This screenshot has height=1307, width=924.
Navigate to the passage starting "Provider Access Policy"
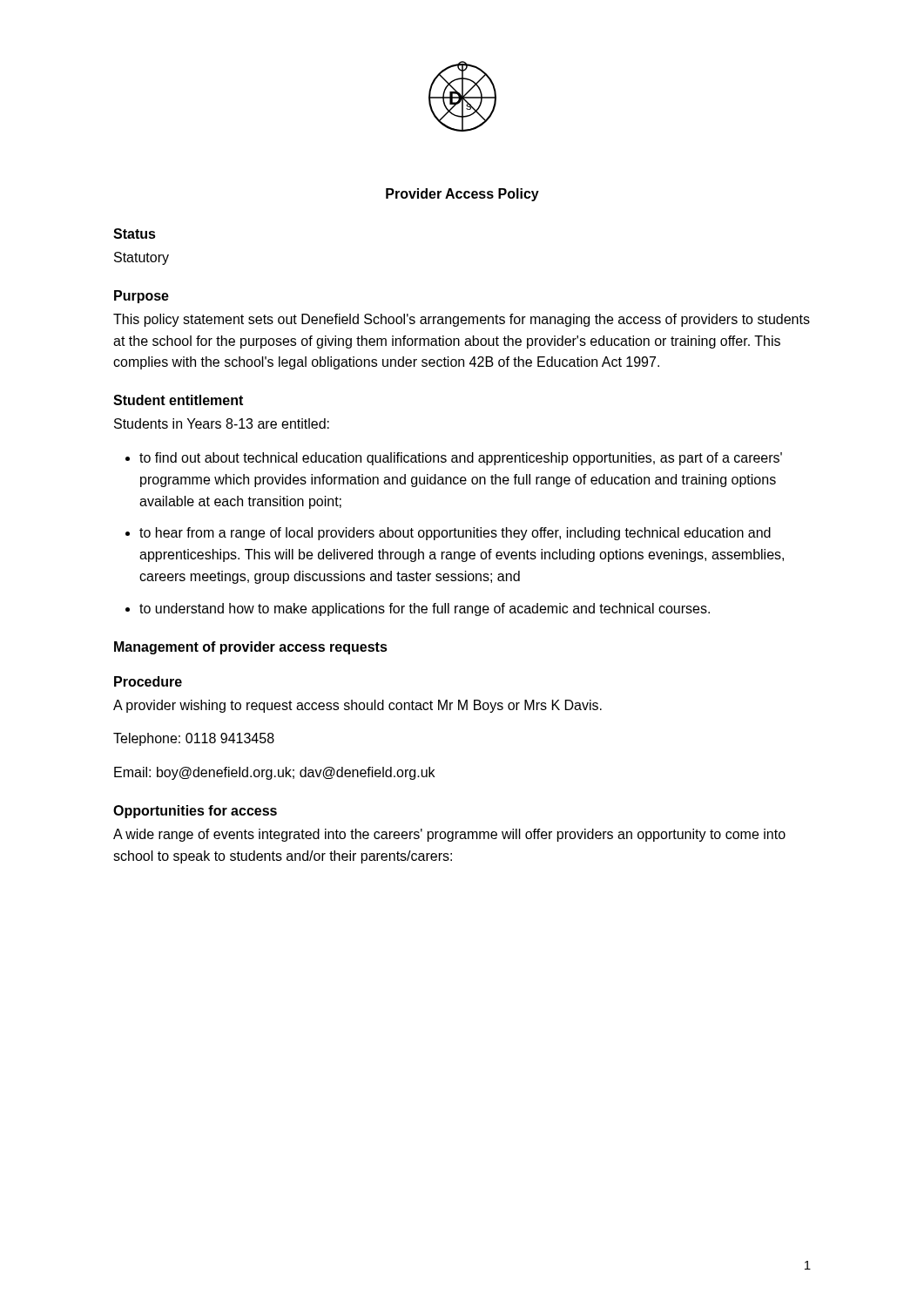462,194
